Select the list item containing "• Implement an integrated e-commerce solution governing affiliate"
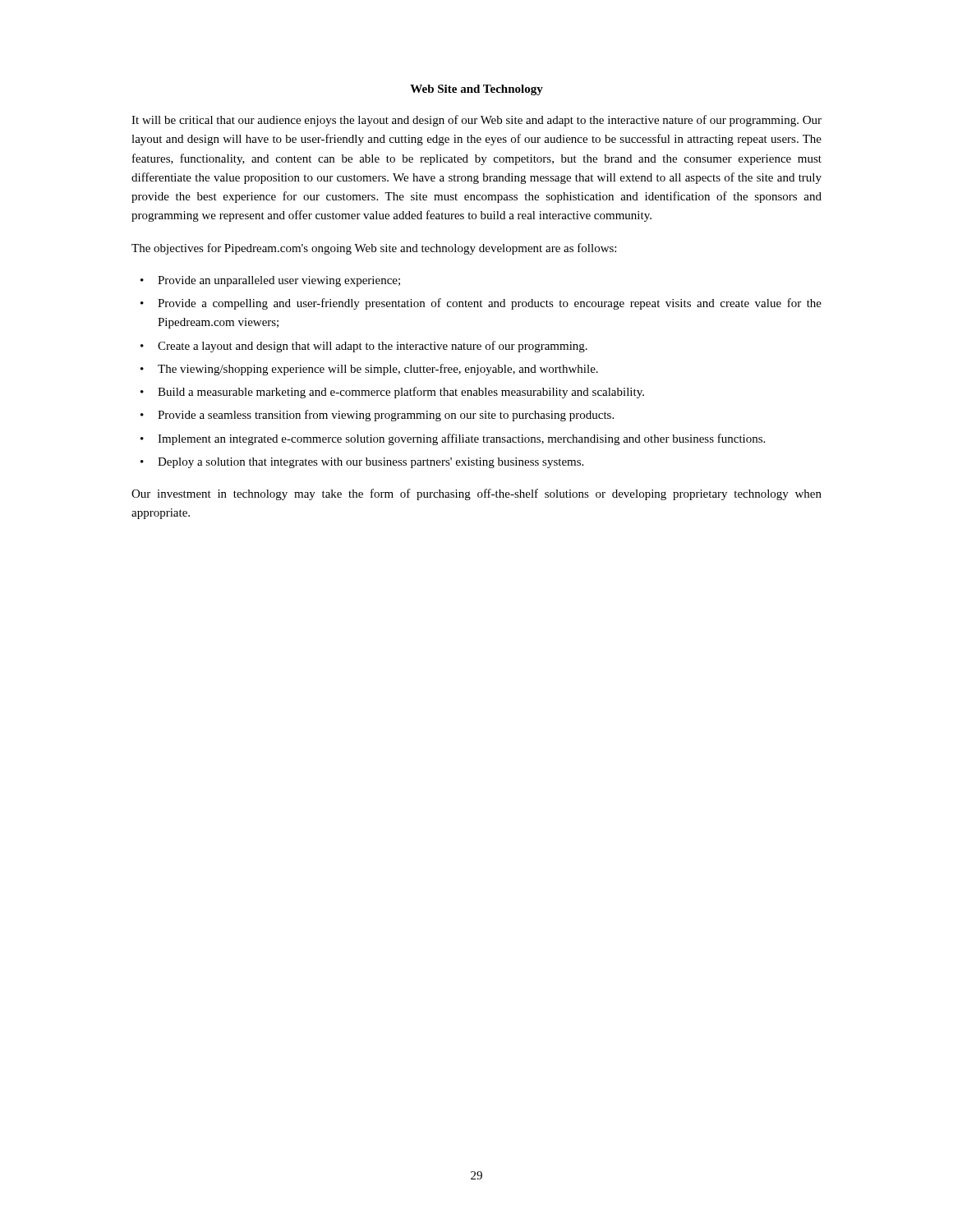Screen dimensions: 1232x953 point(481,439)
